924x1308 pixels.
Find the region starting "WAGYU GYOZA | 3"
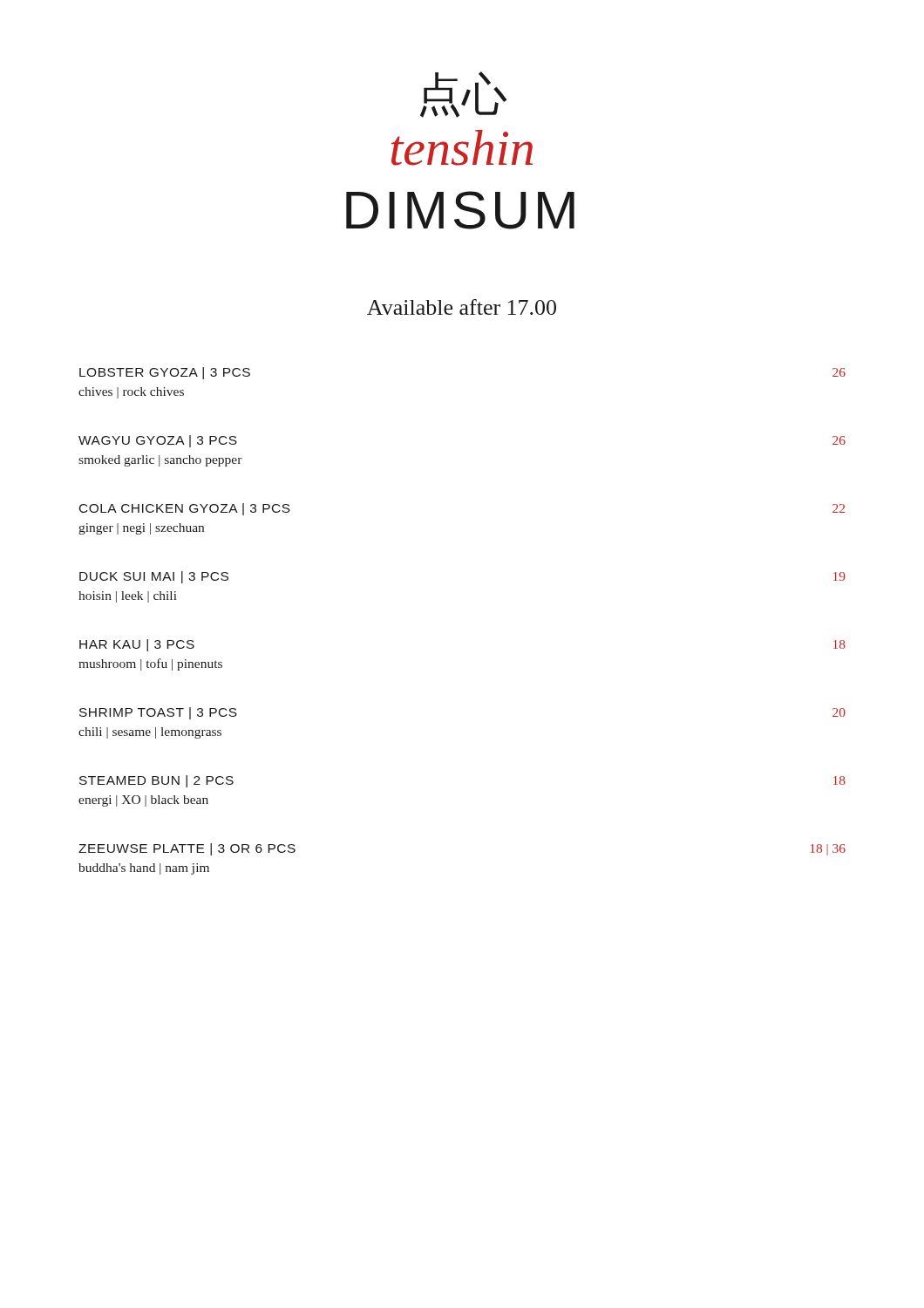(x=160, y=443)
